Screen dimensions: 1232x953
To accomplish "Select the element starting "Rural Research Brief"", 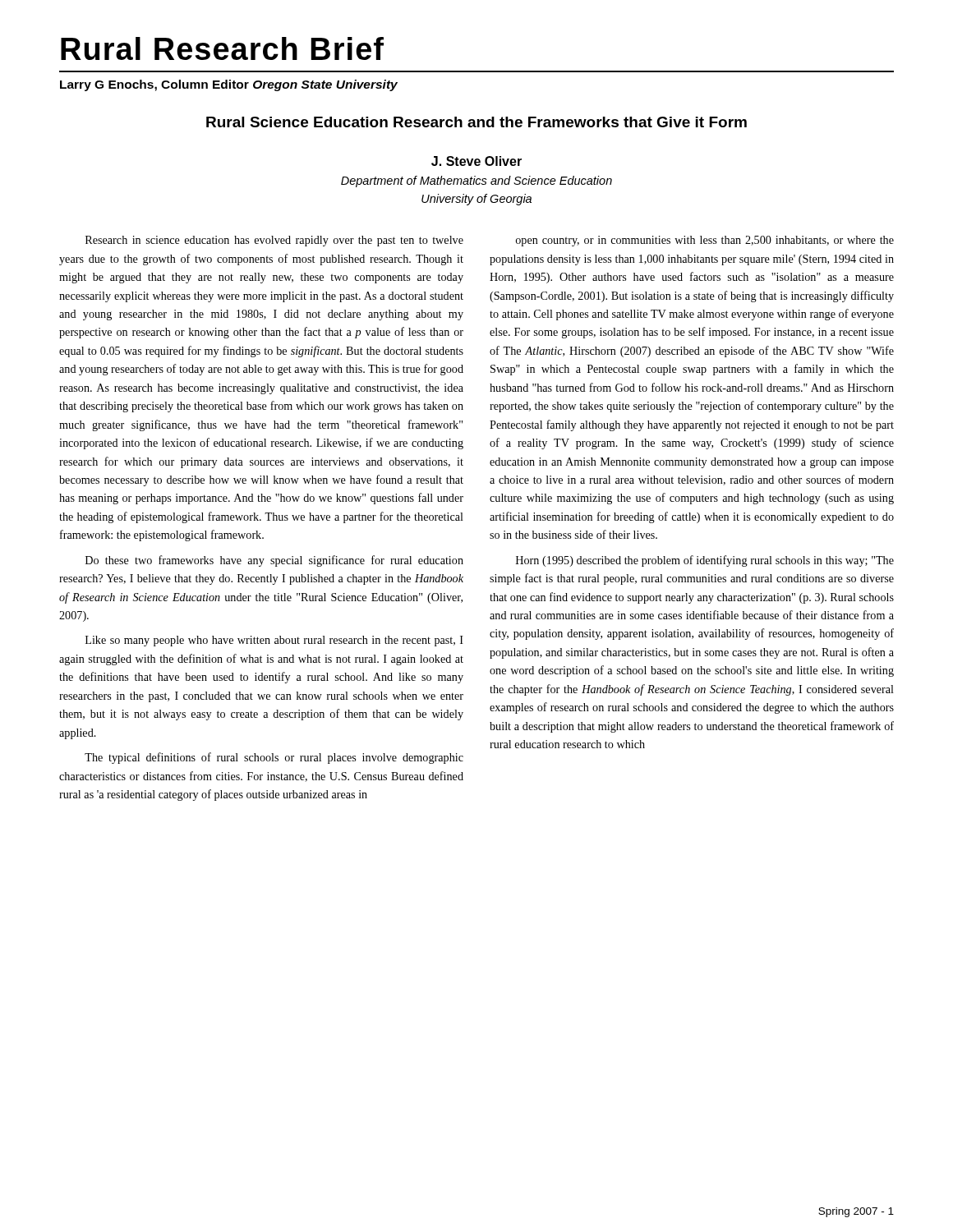I will pos(222,50).
